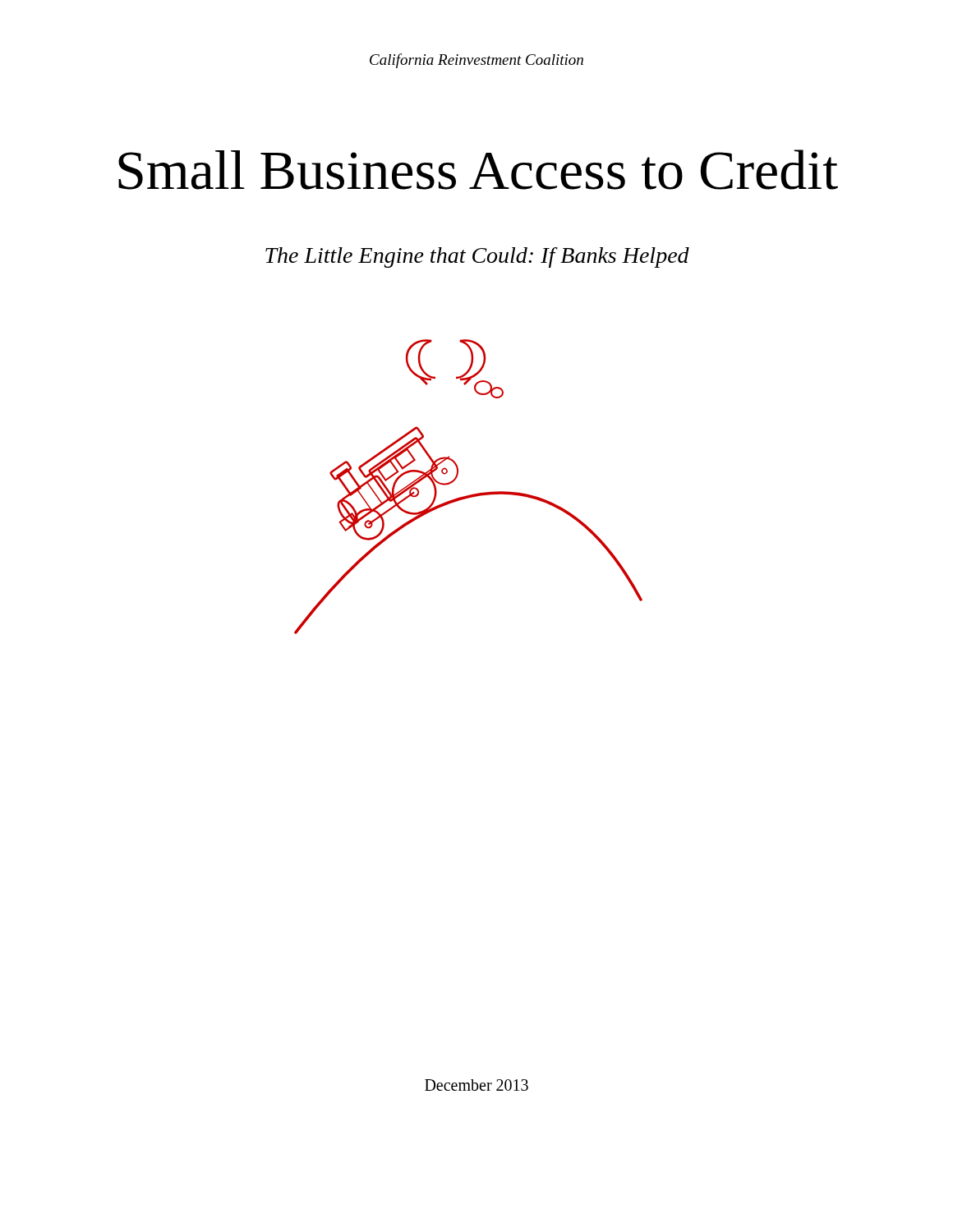Point to the text starting "Small Business Access to"
The height and width of the screenshot is (1232, 953).
tap(476, 170)
